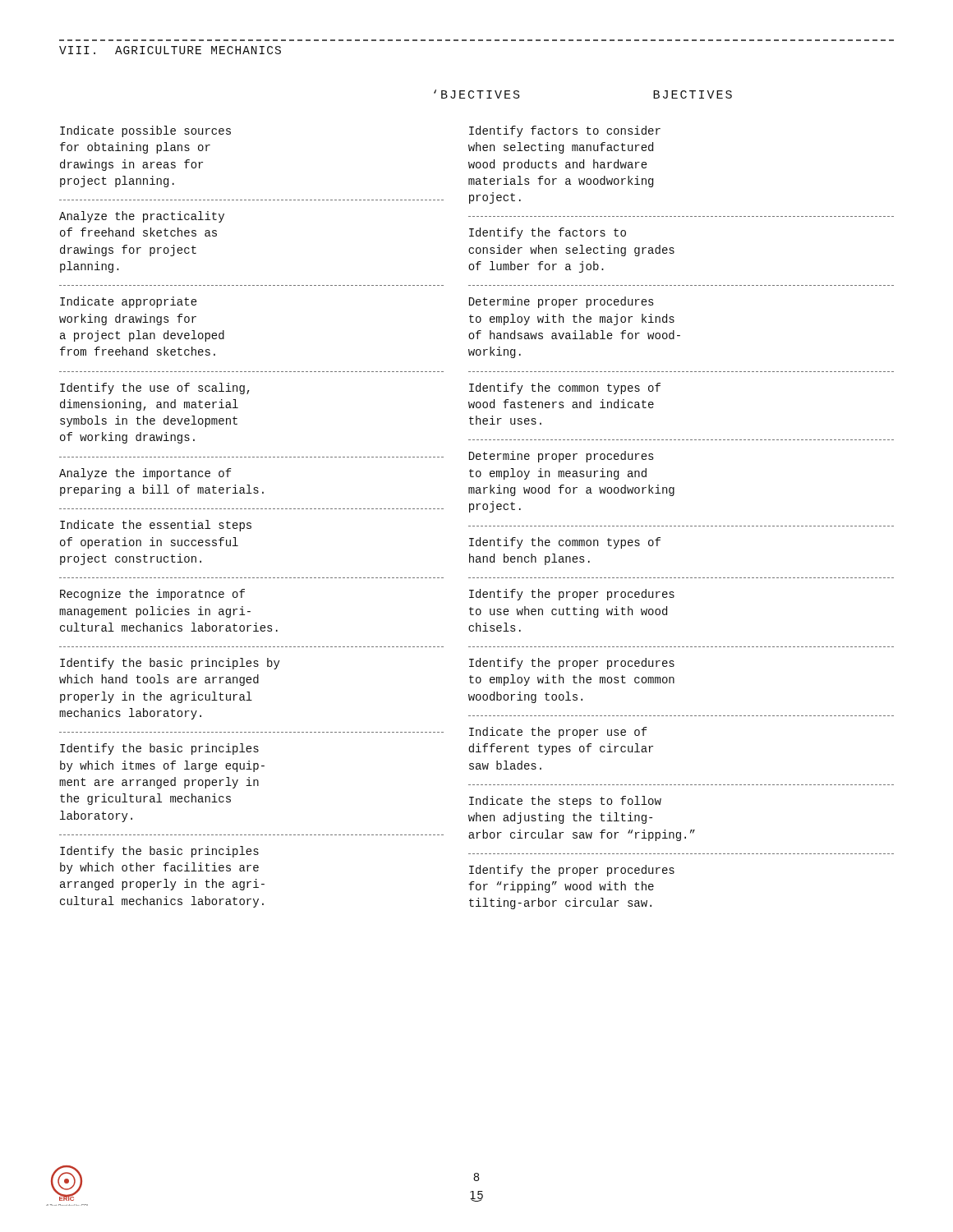This screenshot has width=953, height=1232.
Task: Locate the block of text that opens with "Identify factors to"
Action: tap(565, 165)
